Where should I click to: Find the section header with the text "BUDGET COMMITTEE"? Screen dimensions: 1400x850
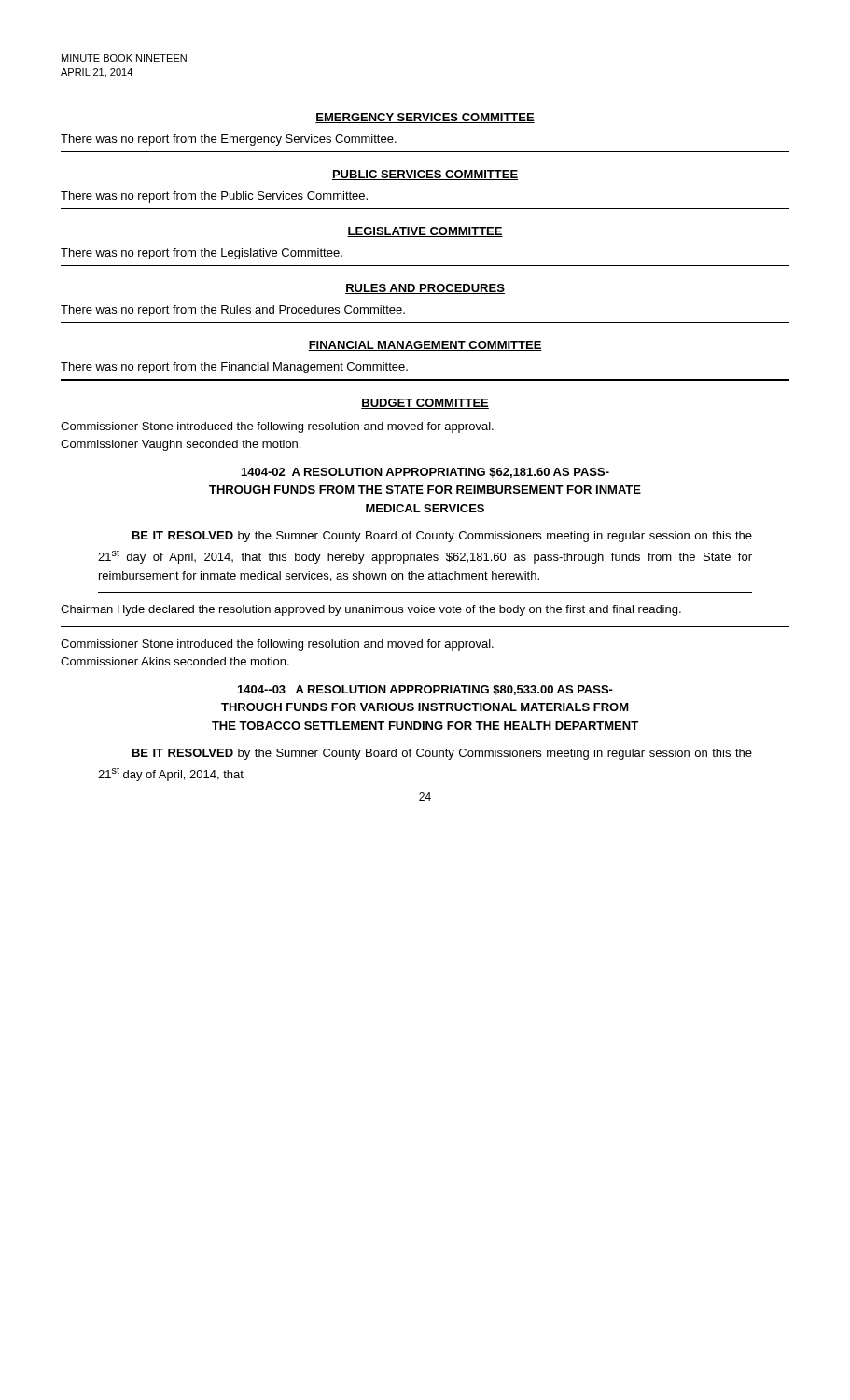(425, 402)
